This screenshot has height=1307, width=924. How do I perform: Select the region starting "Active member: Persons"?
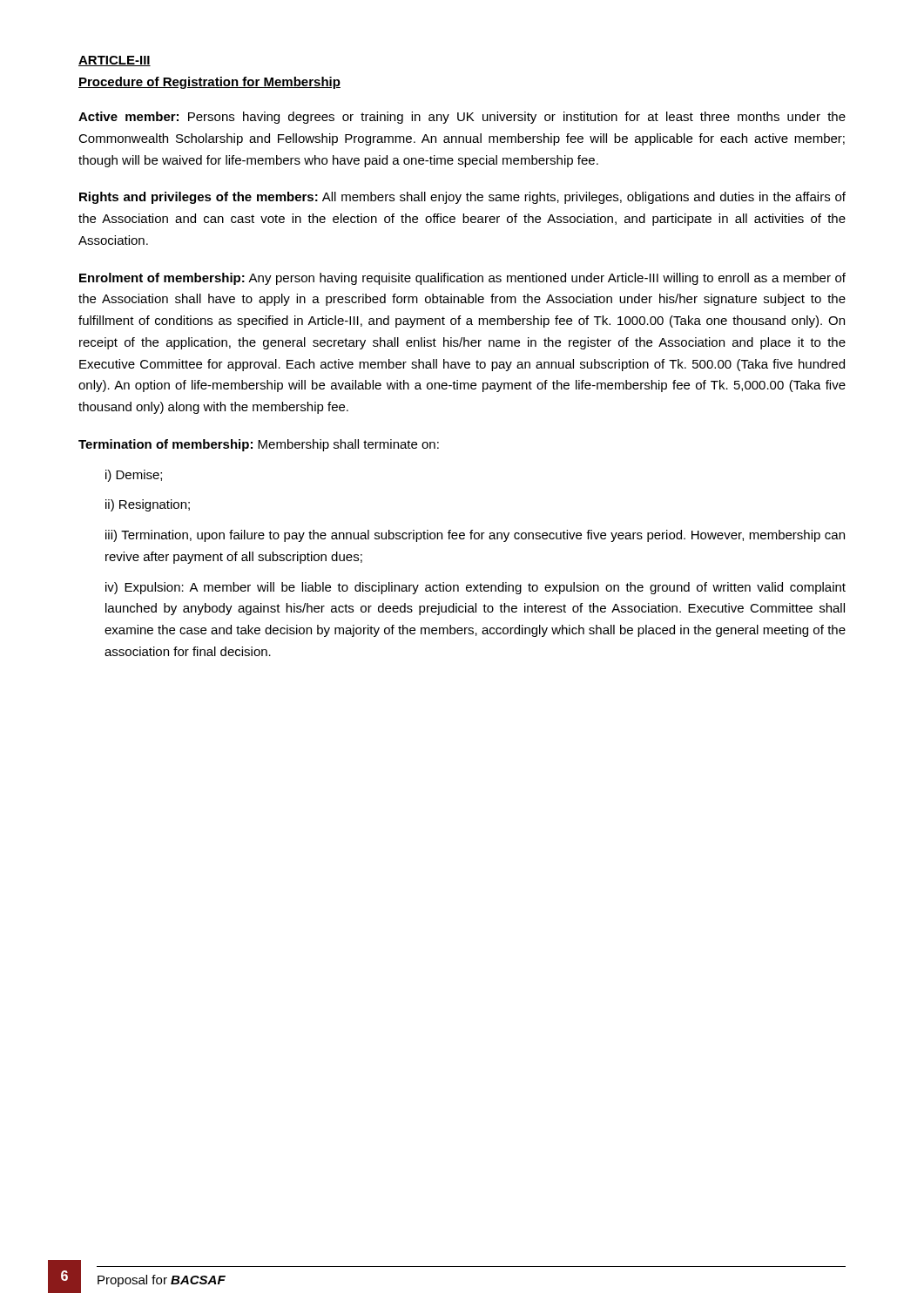tap(462, 138)
